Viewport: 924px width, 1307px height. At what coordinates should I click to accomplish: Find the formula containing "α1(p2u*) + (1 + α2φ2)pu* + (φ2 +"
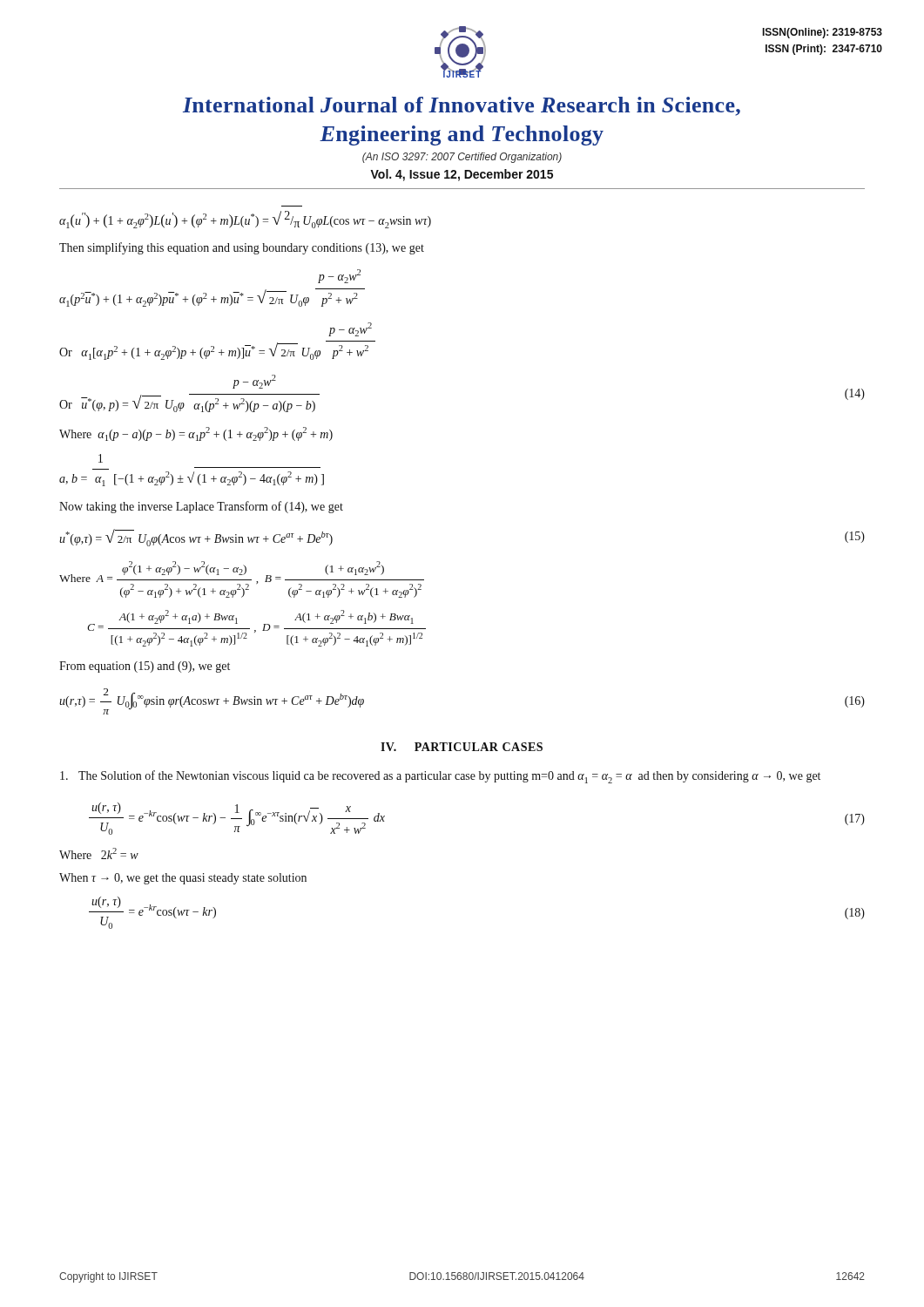pyautogui.click(x=339, y=276)
